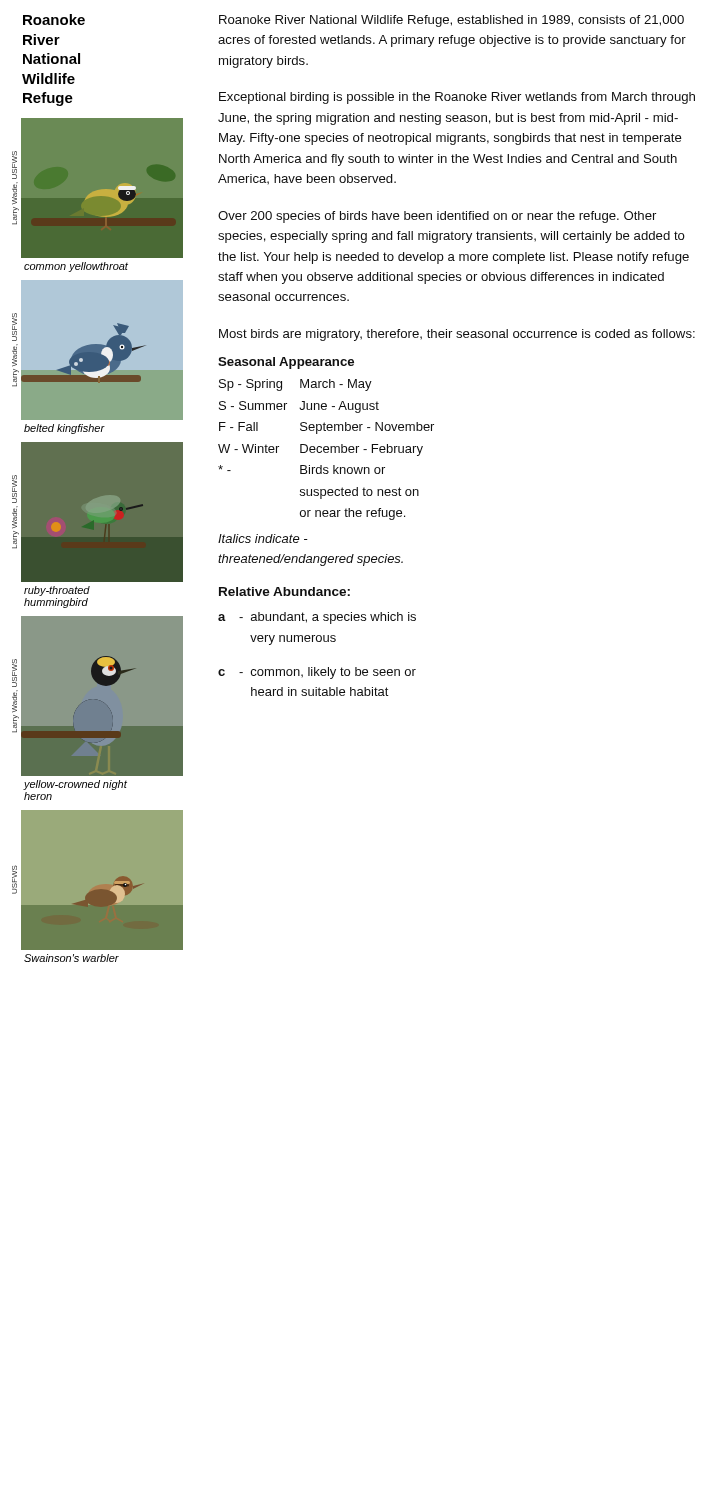Click on the caption that reads "Swainson's warbler"
706x1500 pixels.
tap(71, 957)
